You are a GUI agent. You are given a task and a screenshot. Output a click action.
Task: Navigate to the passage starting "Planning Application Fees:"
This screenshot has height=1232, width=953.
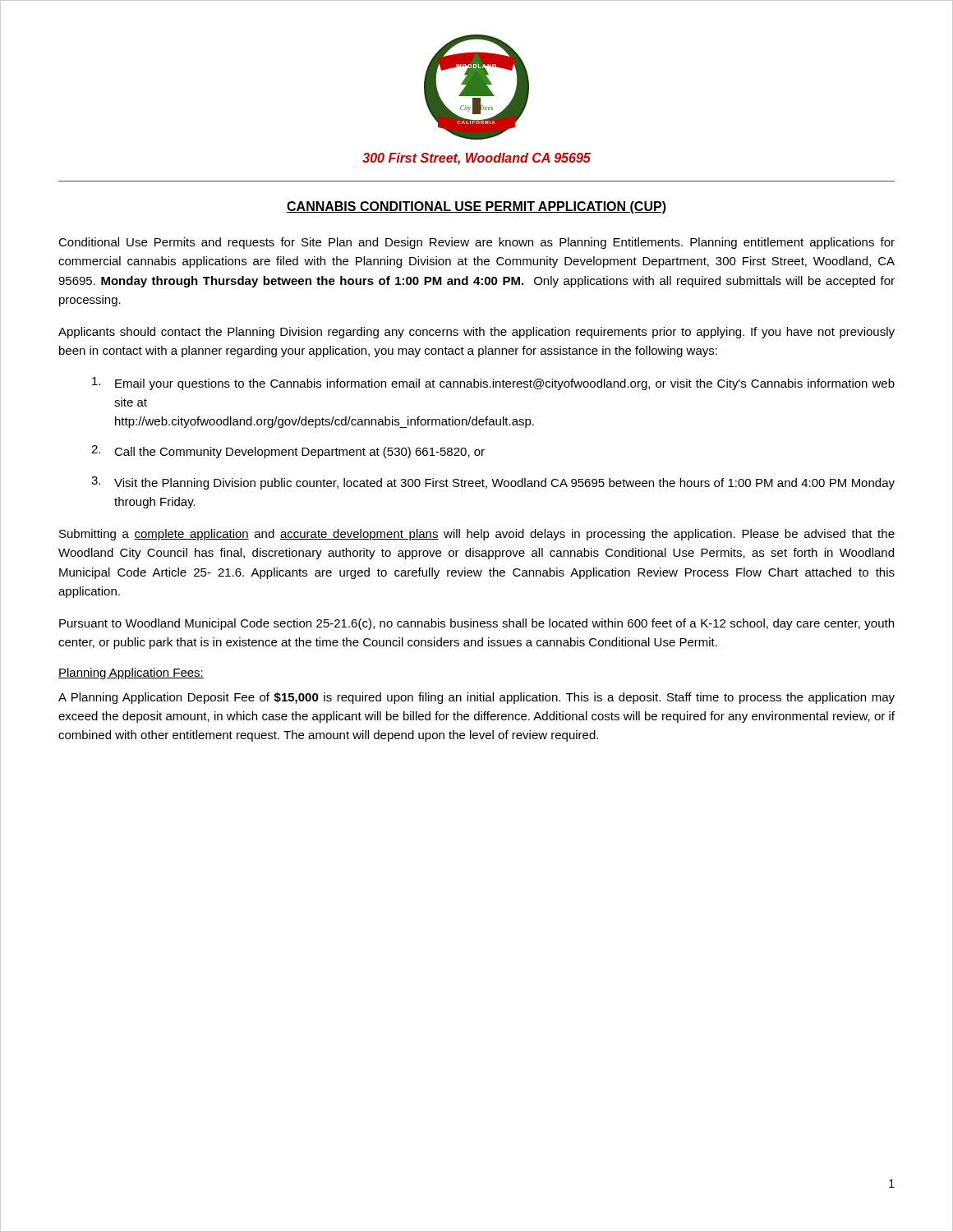[x=131, y=672]
